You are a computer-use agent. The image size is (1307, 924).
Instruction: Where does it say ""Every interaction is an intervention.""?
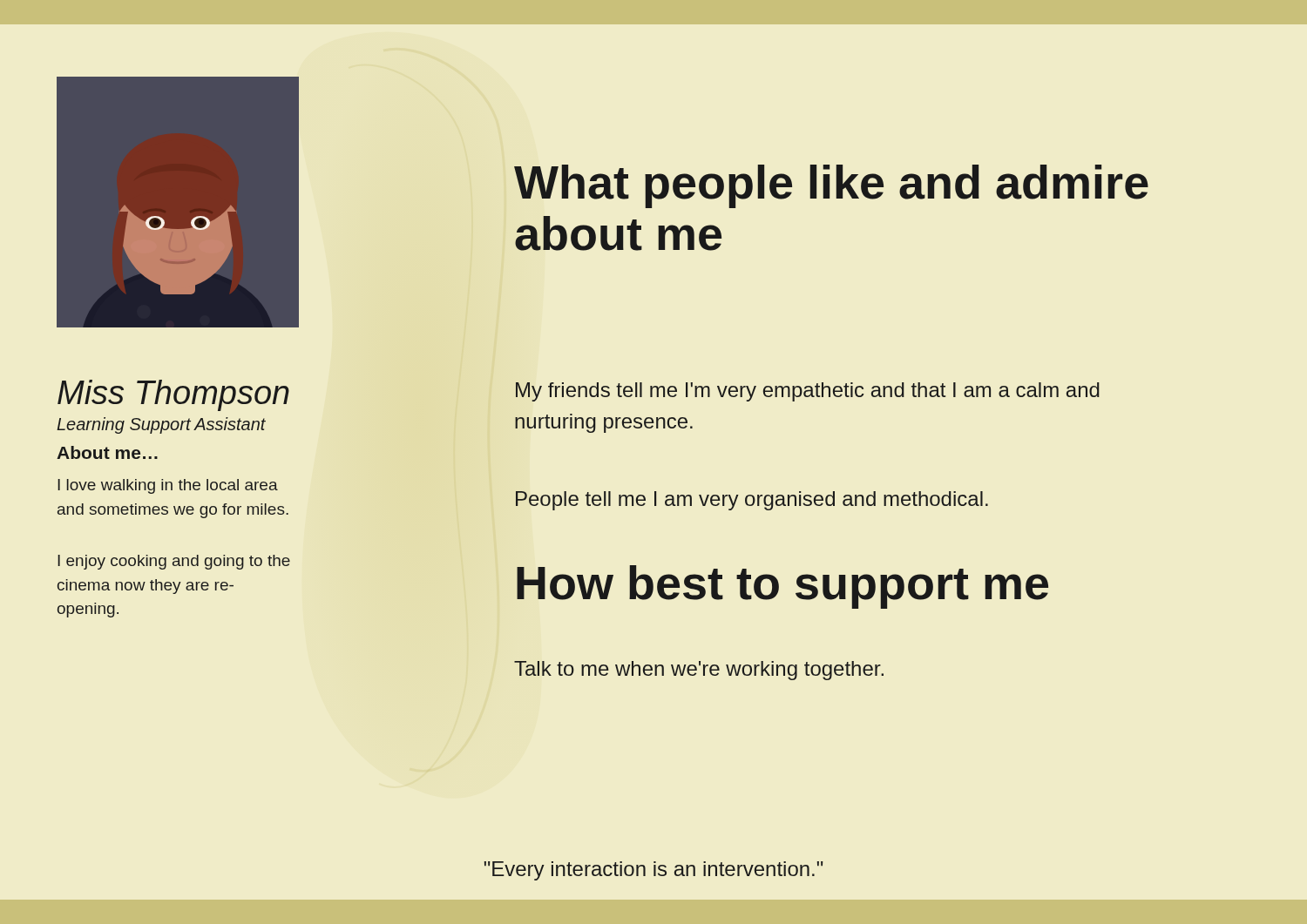tap(654, 869)
